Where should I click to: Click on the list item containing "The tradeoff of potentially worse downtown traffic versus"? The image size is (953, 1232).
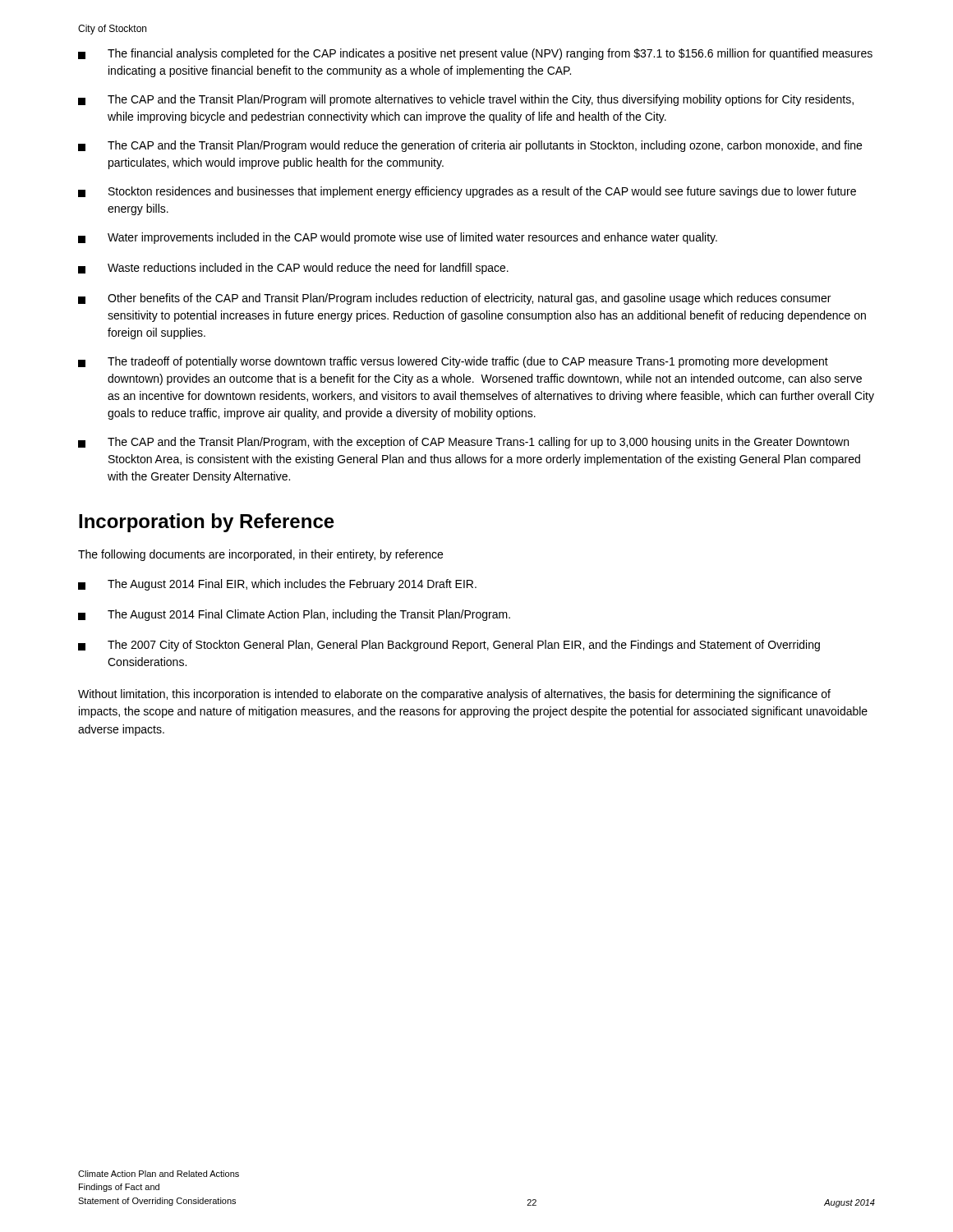476,388
